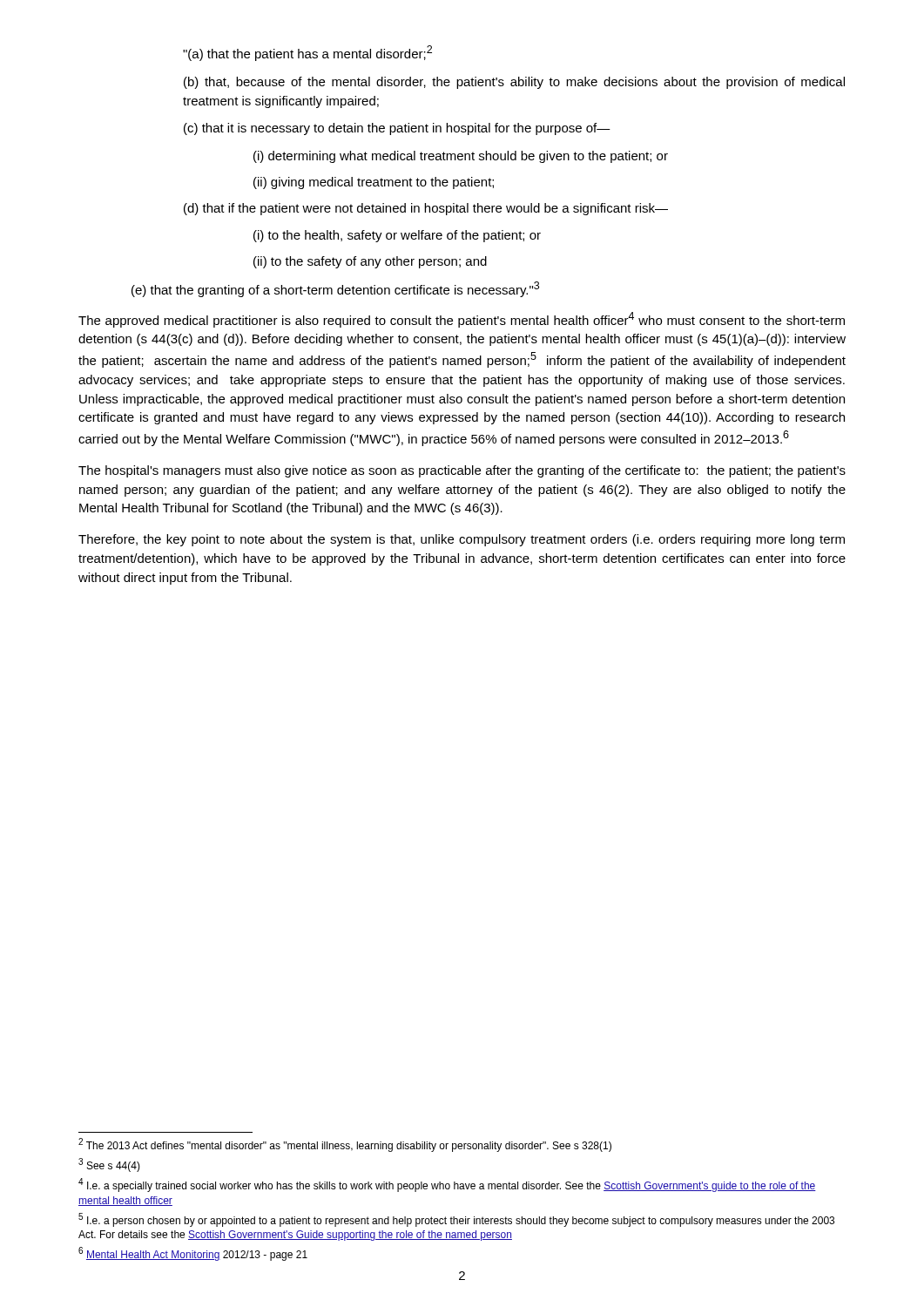The image size is (924, 1307).
Task: Where does it say ""(a) that the patient has a mental disorder;2"?
Action: 307,53
